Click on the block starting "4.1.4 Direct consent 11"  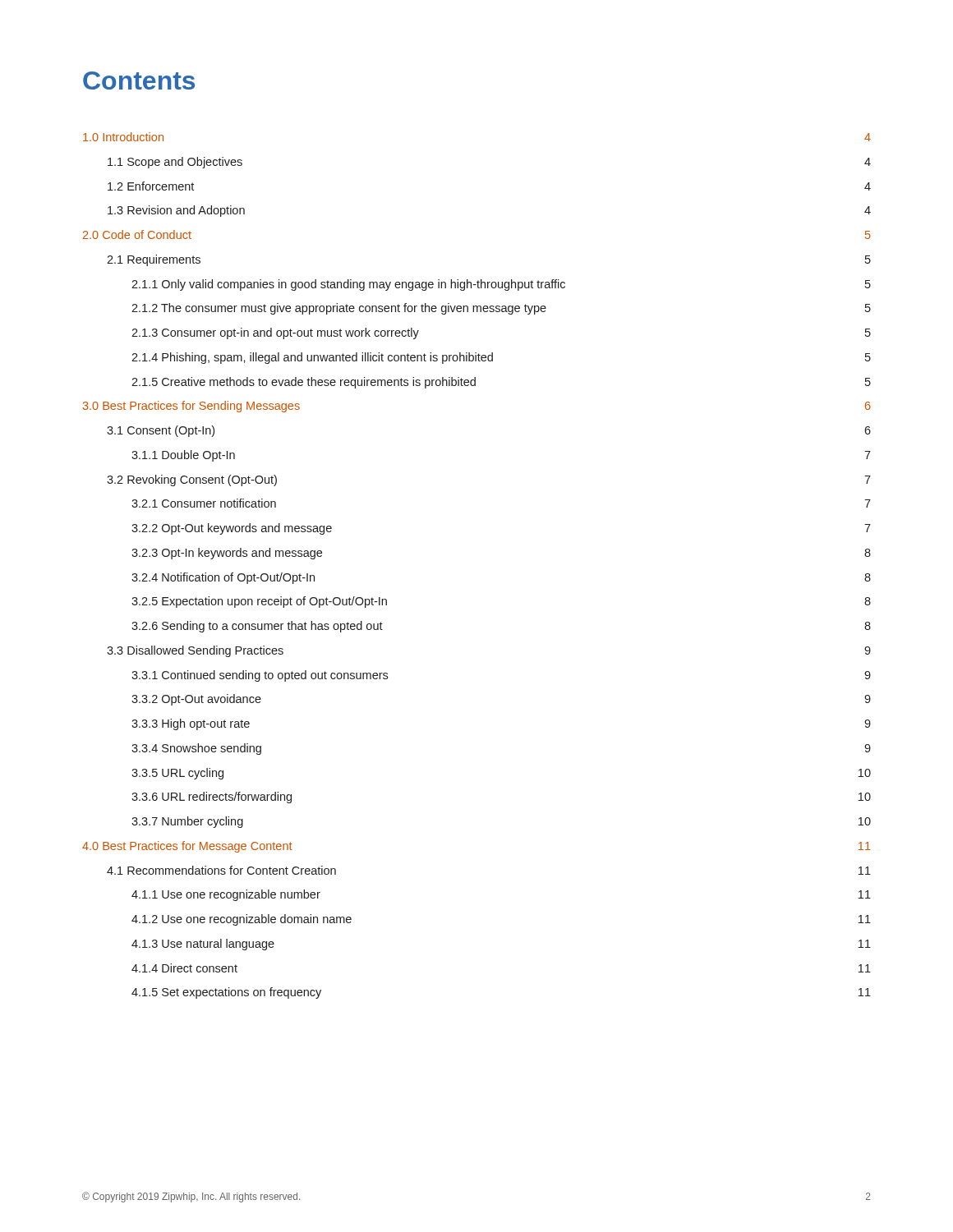click(x=188, y=968)
